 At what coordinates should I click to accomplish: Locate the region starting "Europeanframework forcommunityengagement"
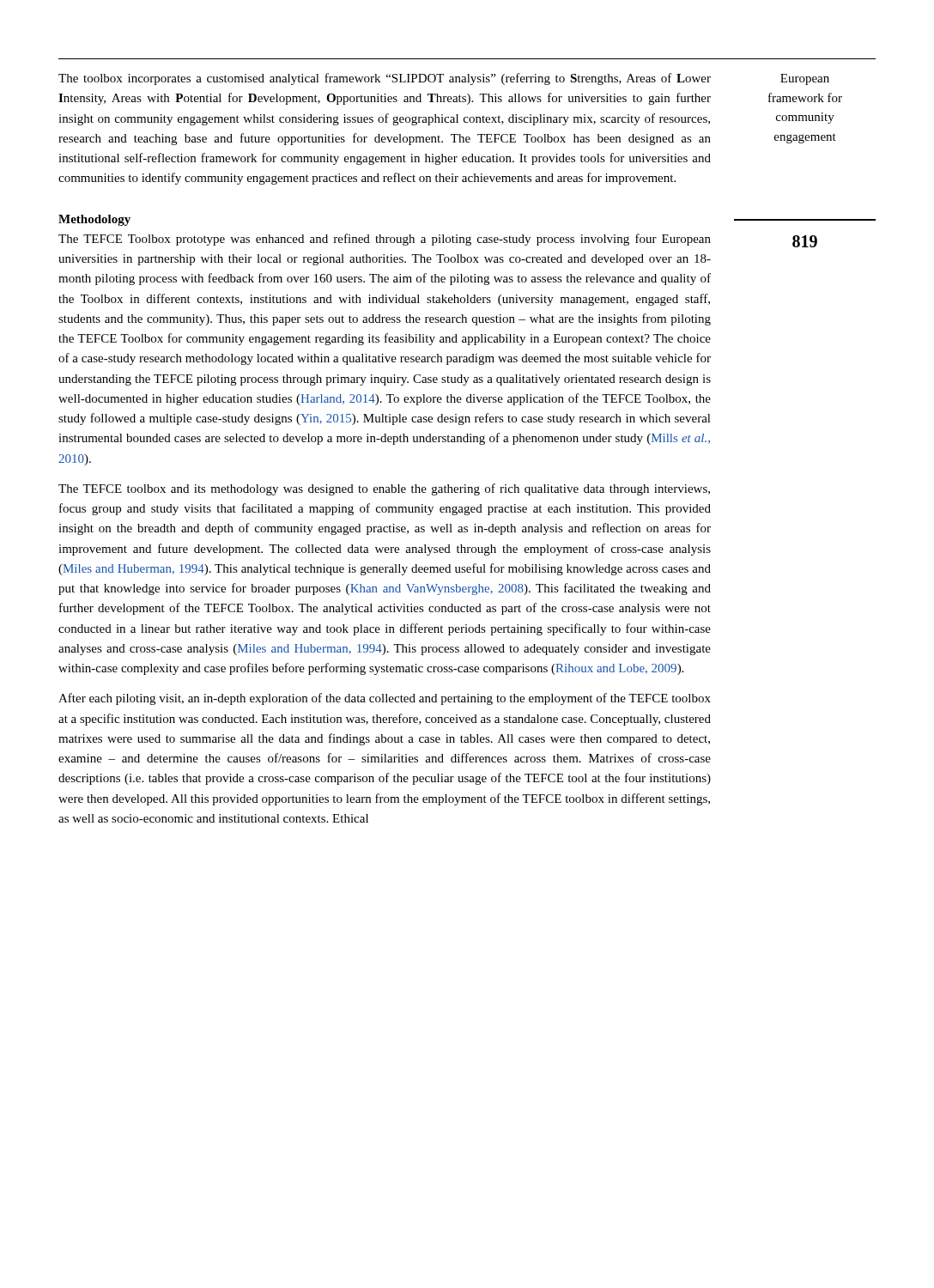[805, 107]
